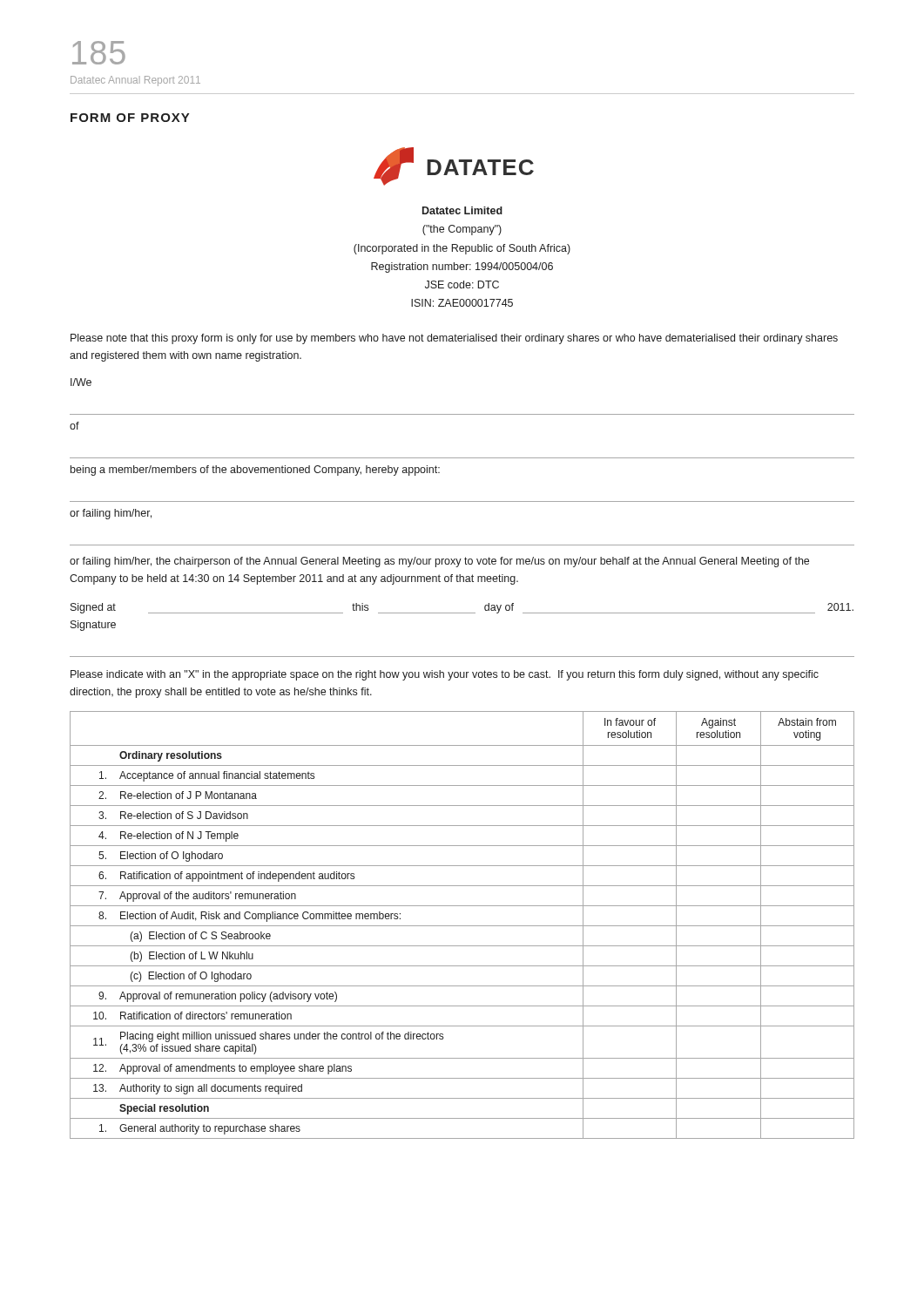
Task: Navigate to the block starting "Datatec Limited ("the Company")"
Action: pos(462,257)
